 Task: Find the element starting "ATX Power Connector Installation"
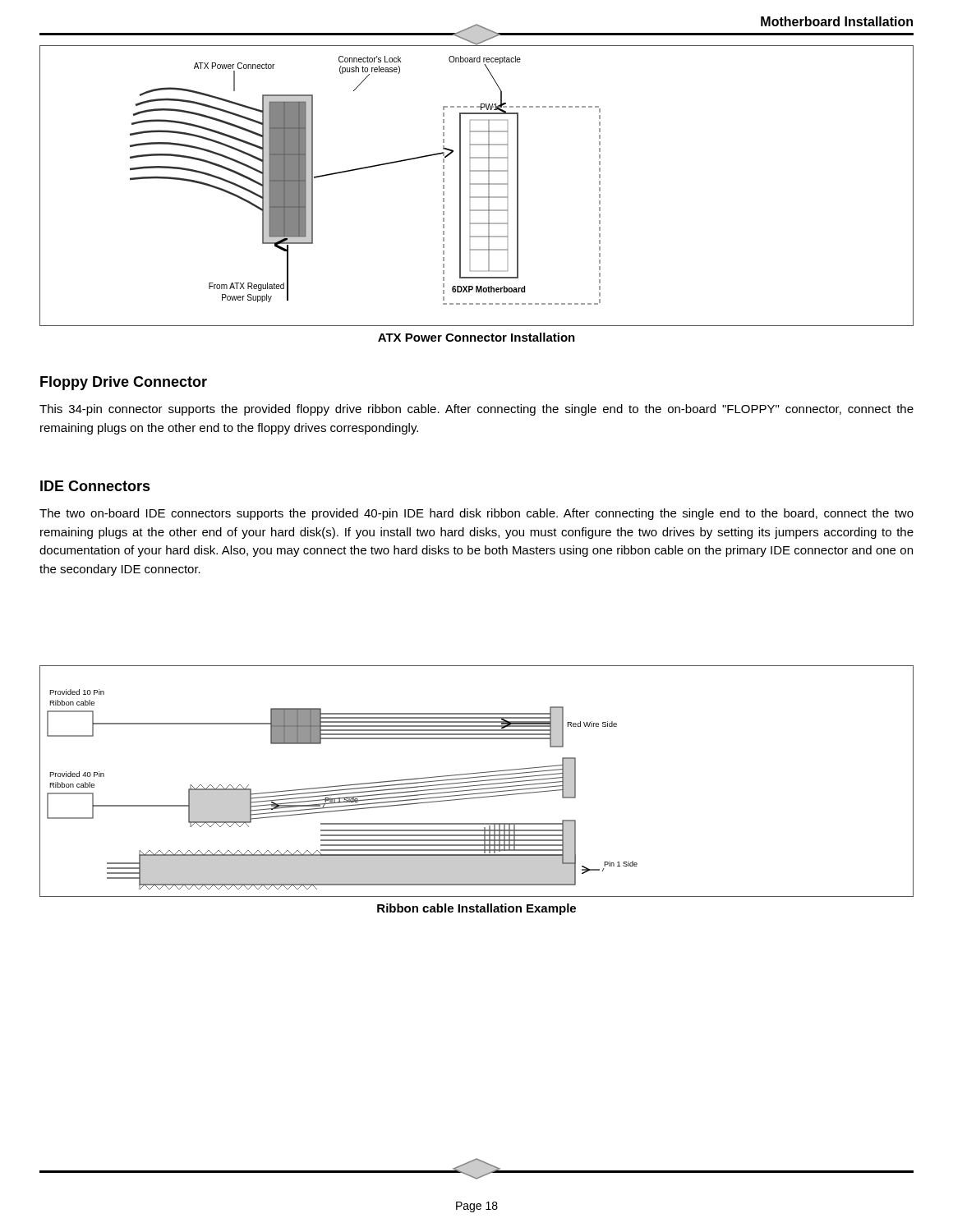click(476, 337)
